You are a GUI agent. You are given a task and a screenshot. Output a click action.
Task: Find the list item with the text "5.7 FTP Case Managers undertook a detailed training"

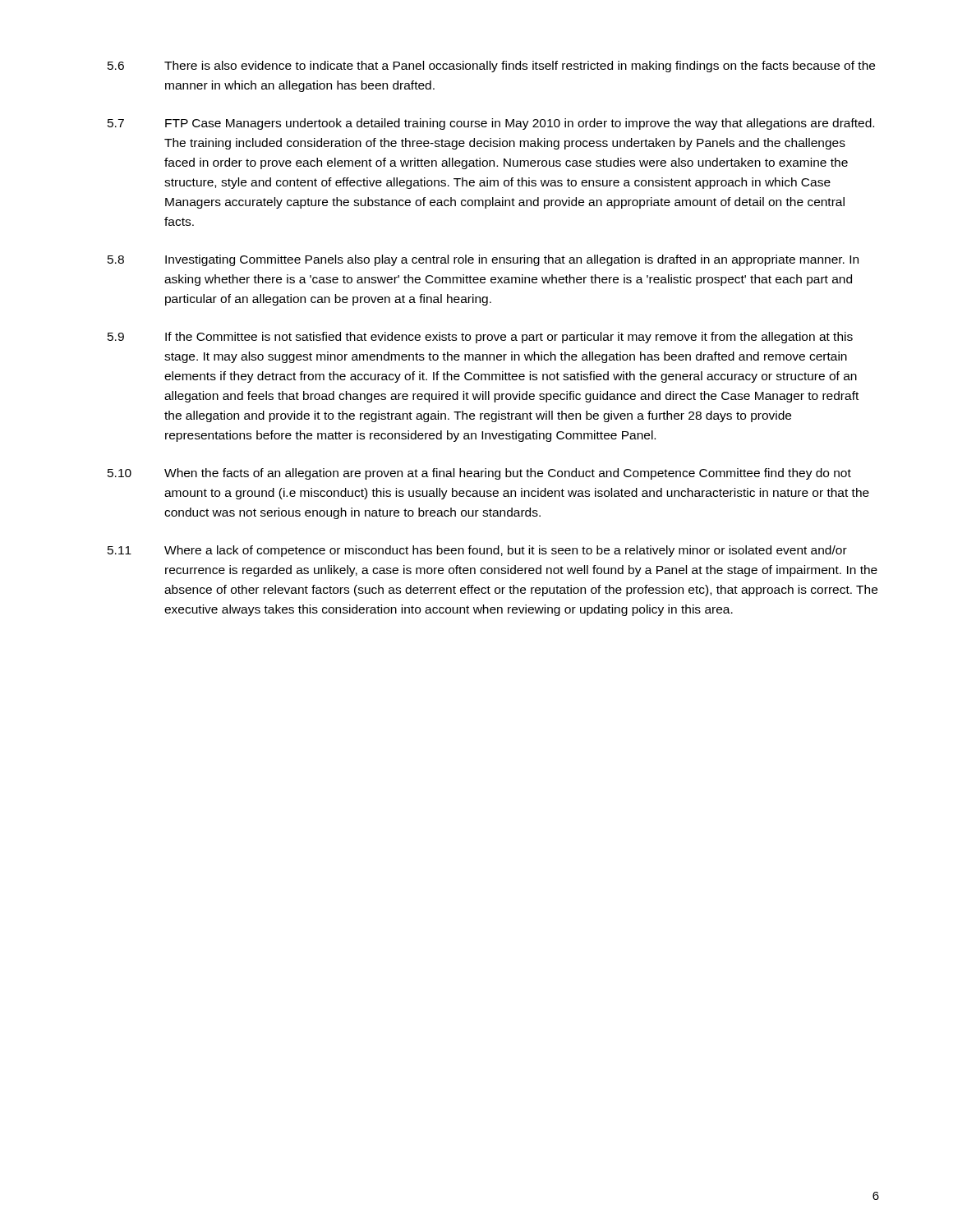[x=493, y=173]
